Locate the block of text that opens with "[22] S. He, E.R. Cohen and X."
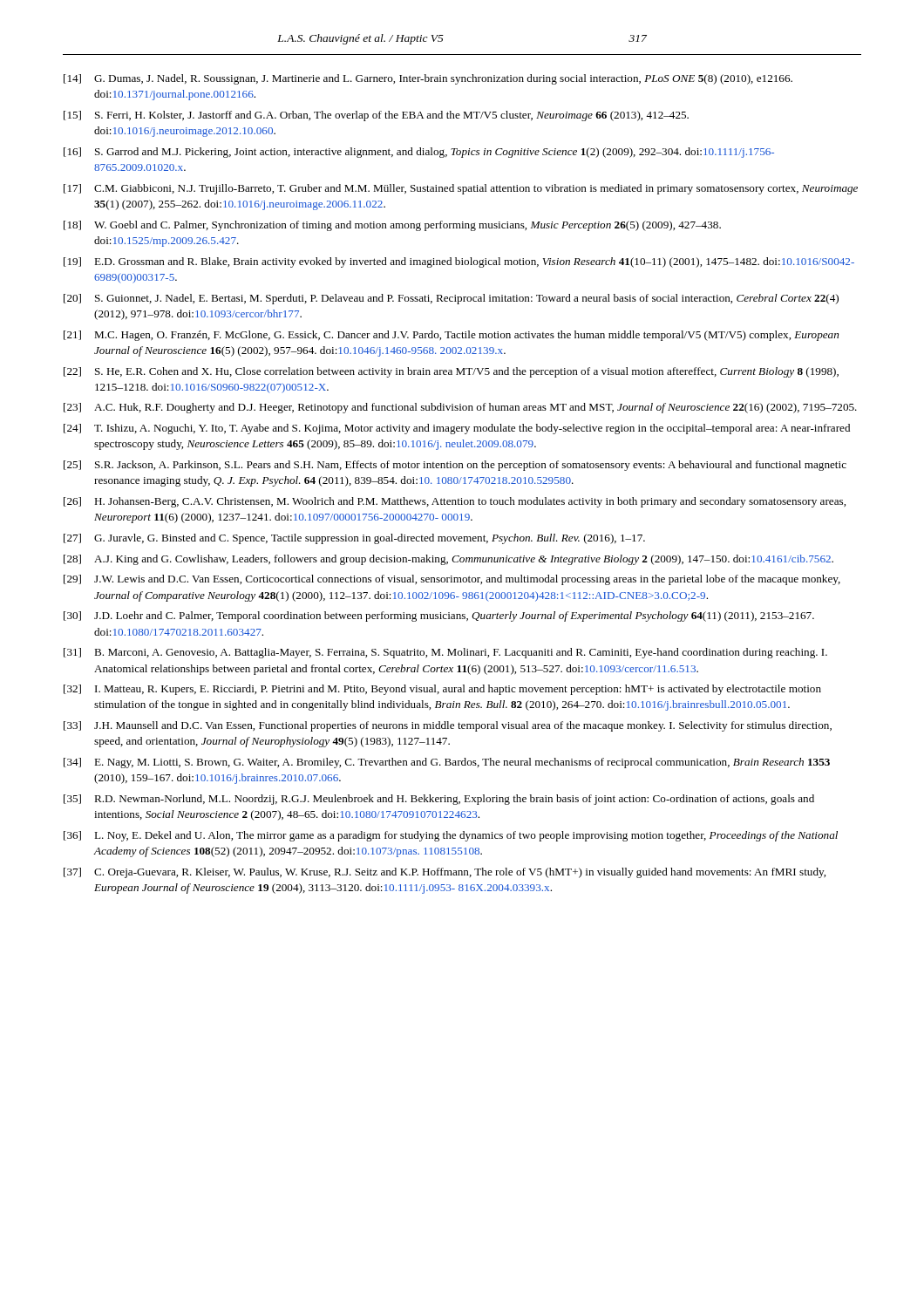The height and width of the screenshot is (1308, 924). click(x=462, y=379)
